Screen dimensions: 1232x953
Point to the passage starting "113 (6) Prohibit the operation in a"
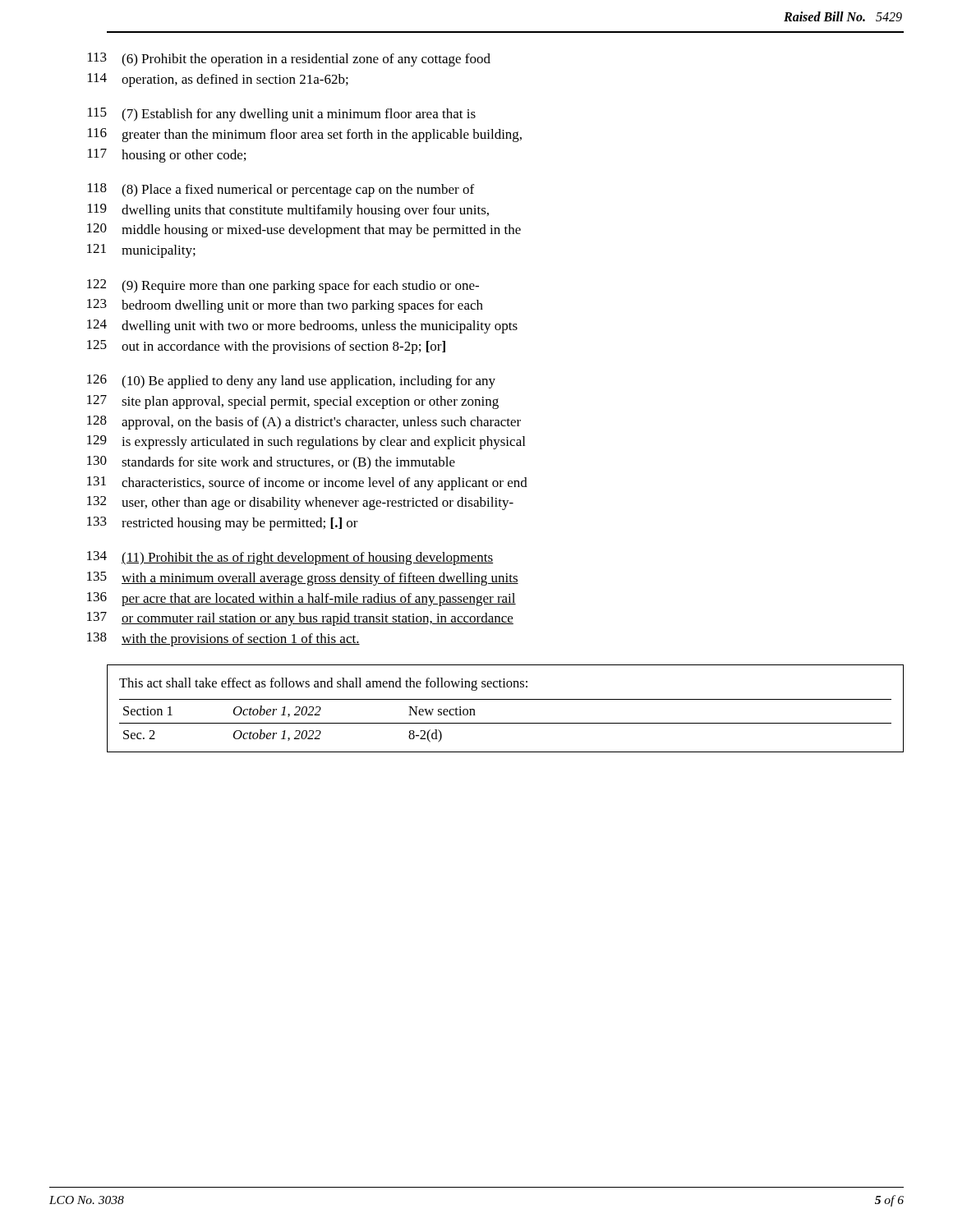[x=476, y=70]
